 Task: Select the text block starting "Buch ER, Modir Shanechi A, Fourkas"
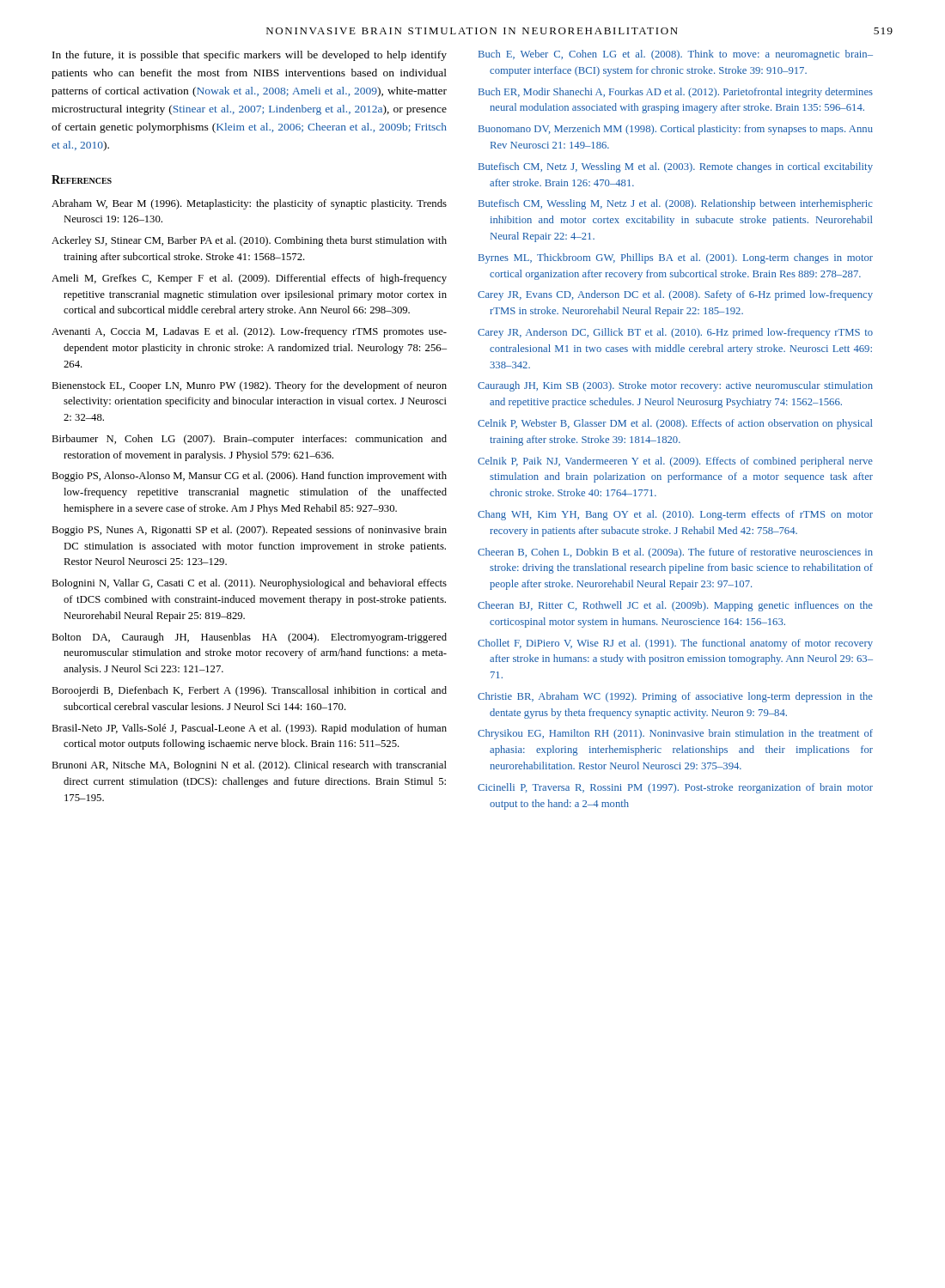coord(675,100)
